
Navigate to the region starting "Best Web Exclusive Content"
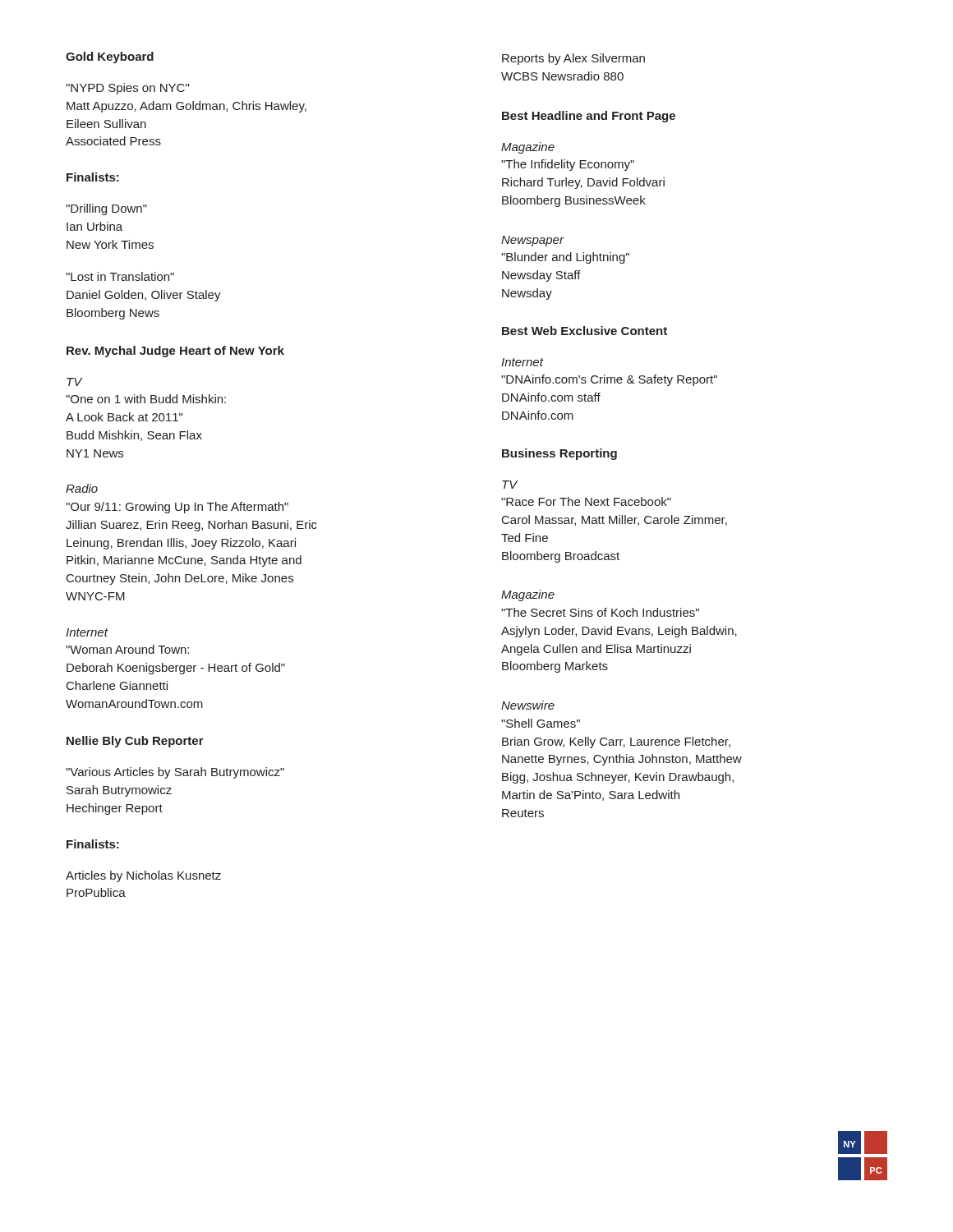[585, 331]
